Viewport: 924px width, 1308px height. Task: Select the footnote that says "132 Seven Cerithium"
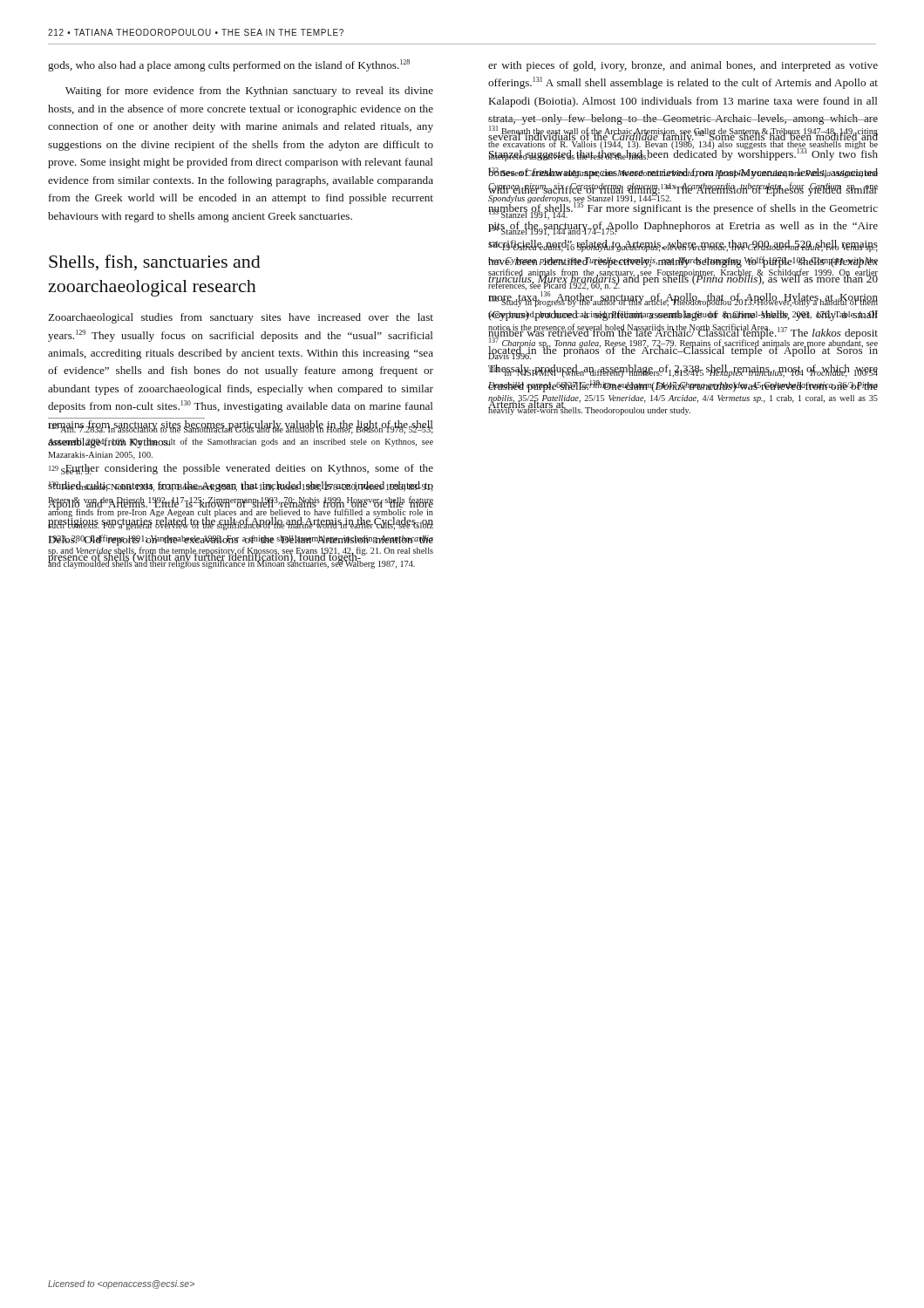[x=683, y=185]
